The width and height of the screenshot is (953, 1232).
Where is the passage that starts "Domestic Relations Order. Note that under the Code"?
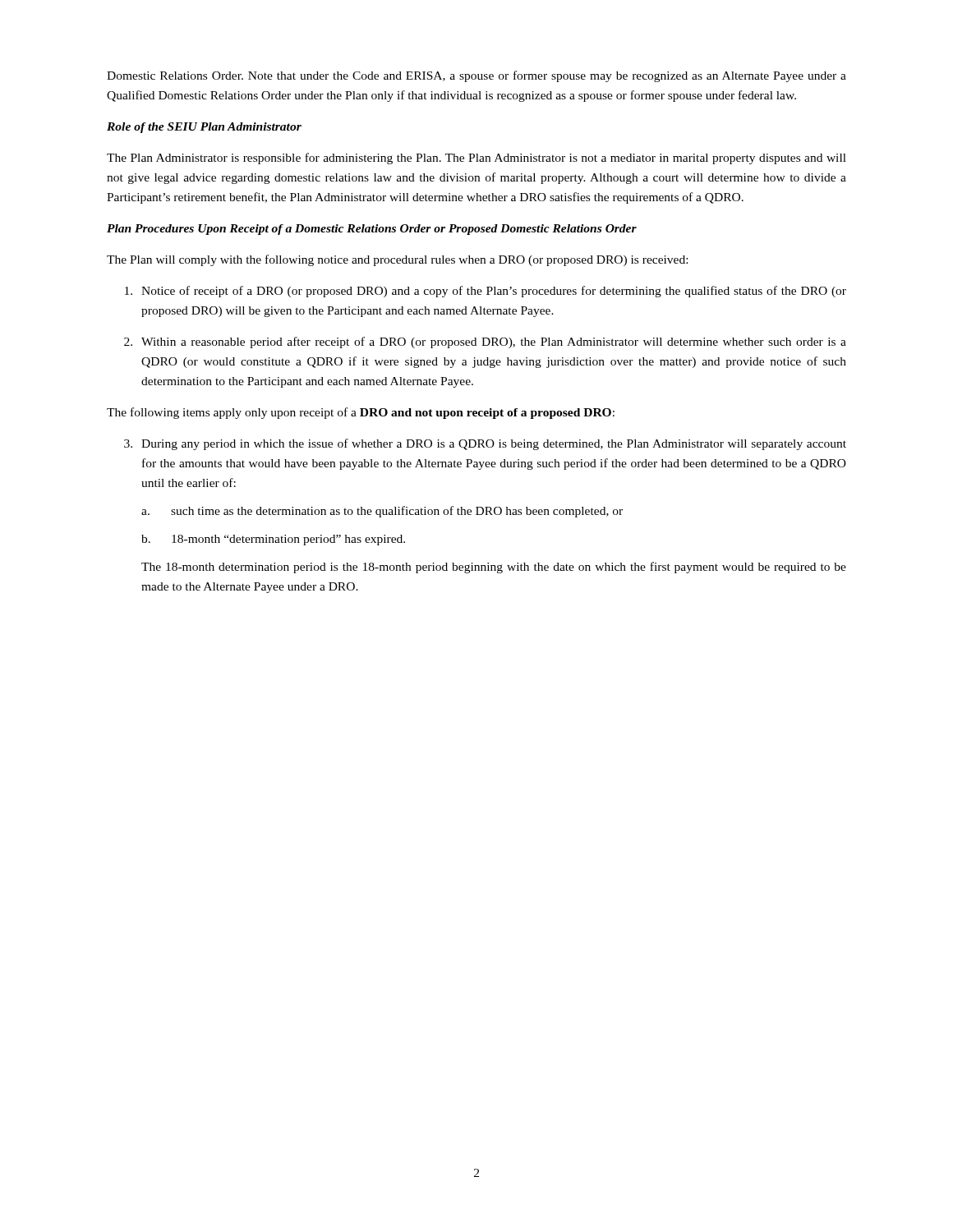tap(476, 85)
